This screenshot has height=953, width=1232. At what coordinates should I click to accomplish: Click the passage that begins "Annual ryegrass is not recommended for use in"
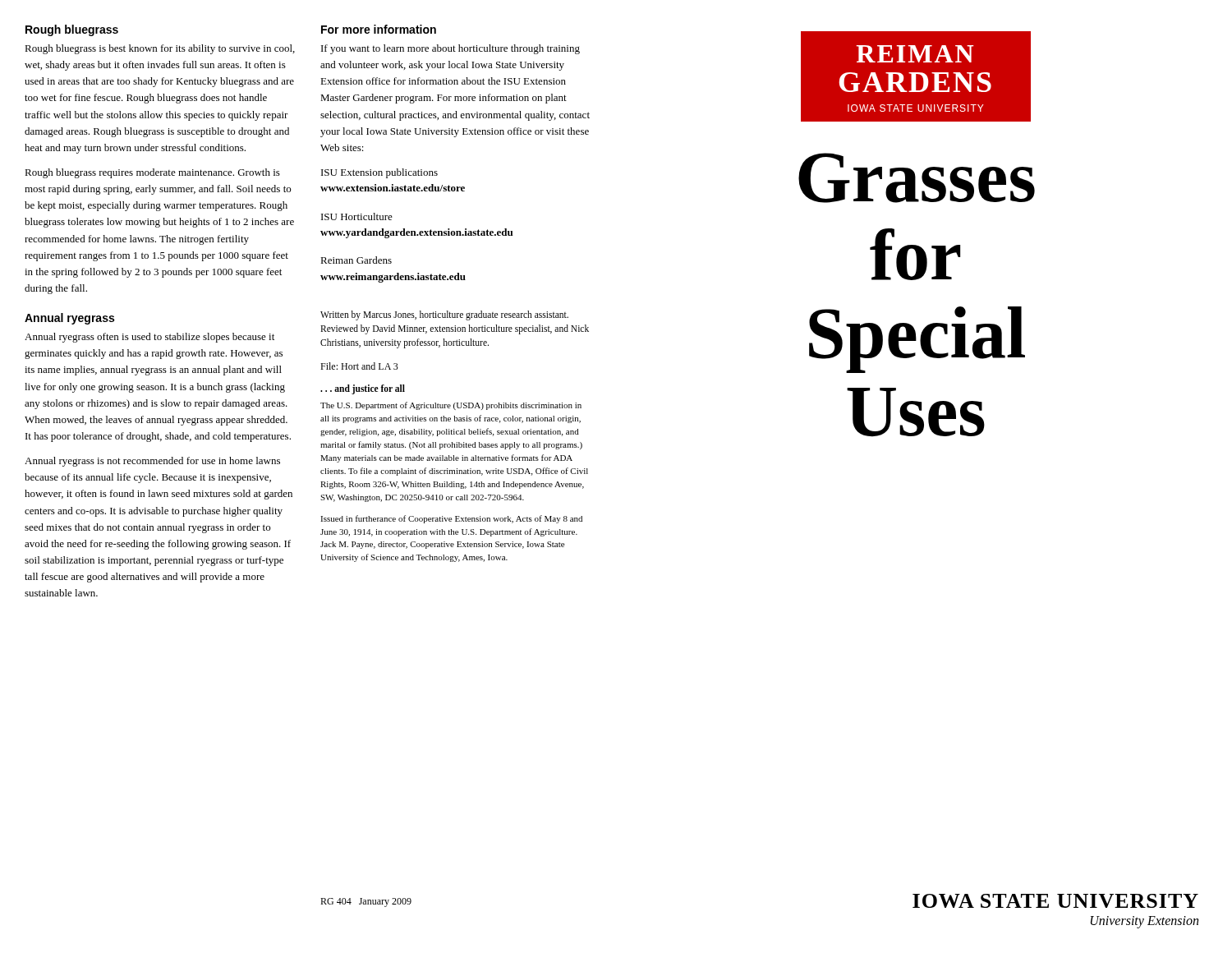[x=160, y=527]
